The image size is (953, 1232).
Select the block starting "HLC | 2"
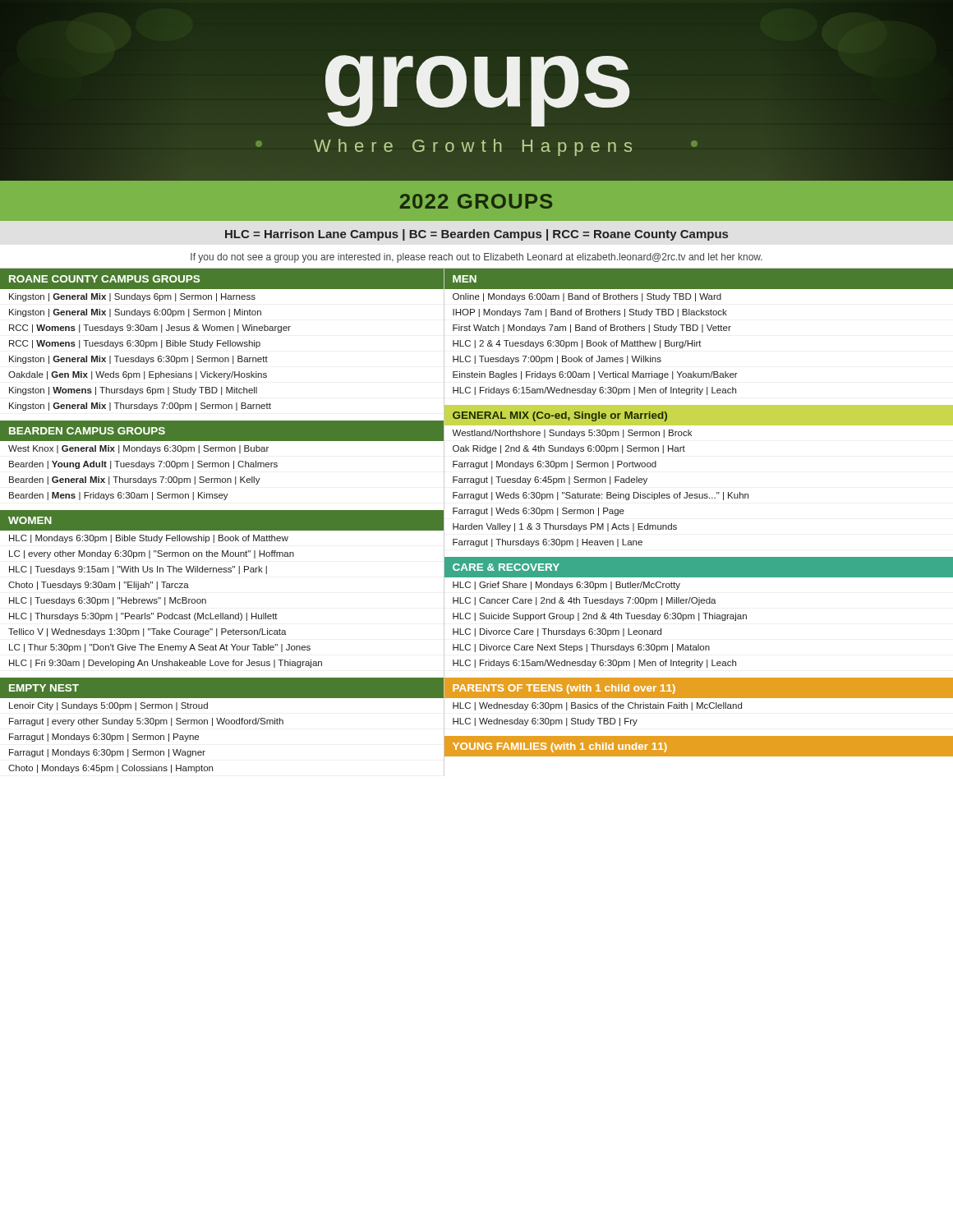coord(577,343)
